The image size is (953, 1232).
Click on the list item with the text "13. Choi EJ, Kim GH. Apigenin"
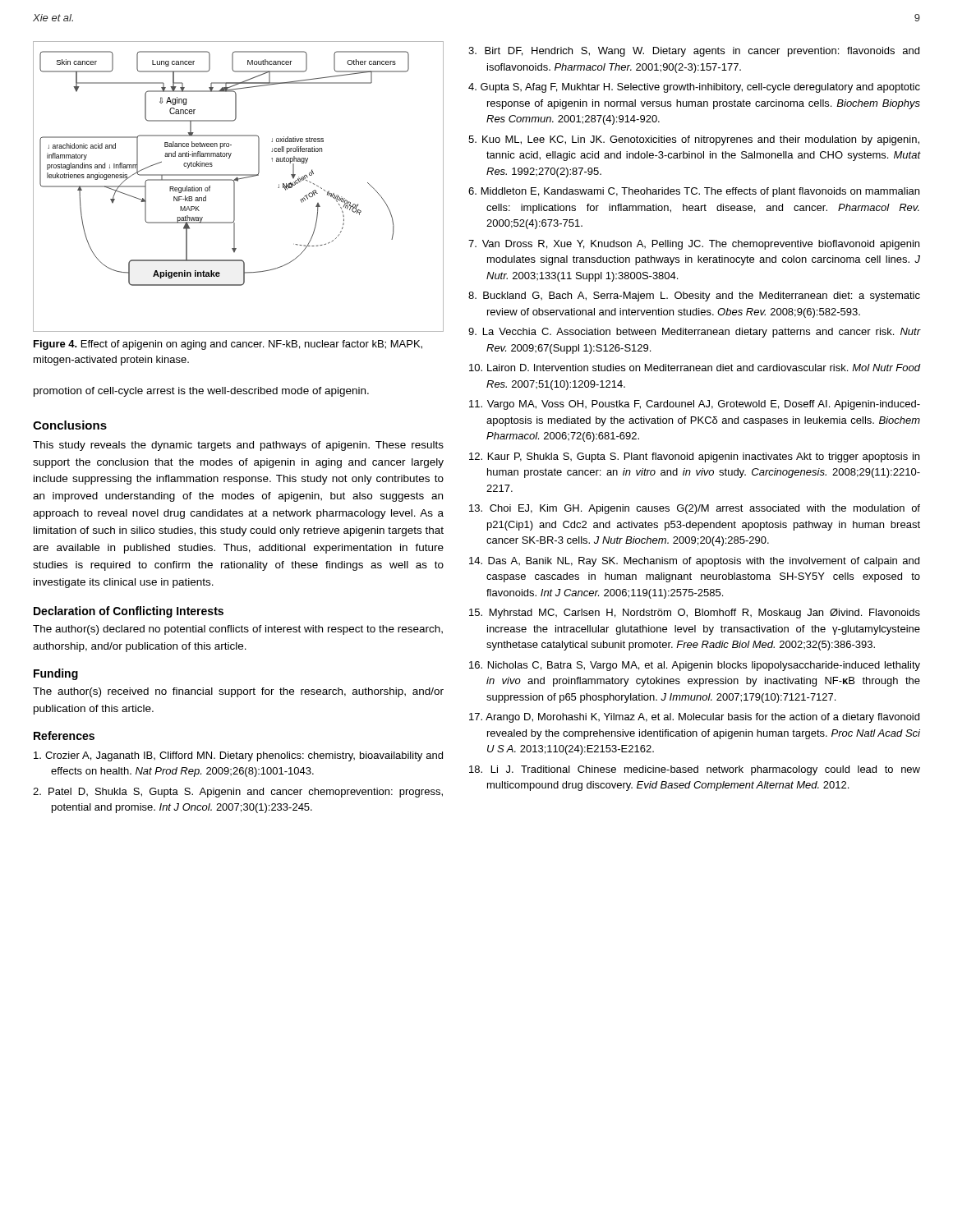pyautogui.click(x=694, y=524)
